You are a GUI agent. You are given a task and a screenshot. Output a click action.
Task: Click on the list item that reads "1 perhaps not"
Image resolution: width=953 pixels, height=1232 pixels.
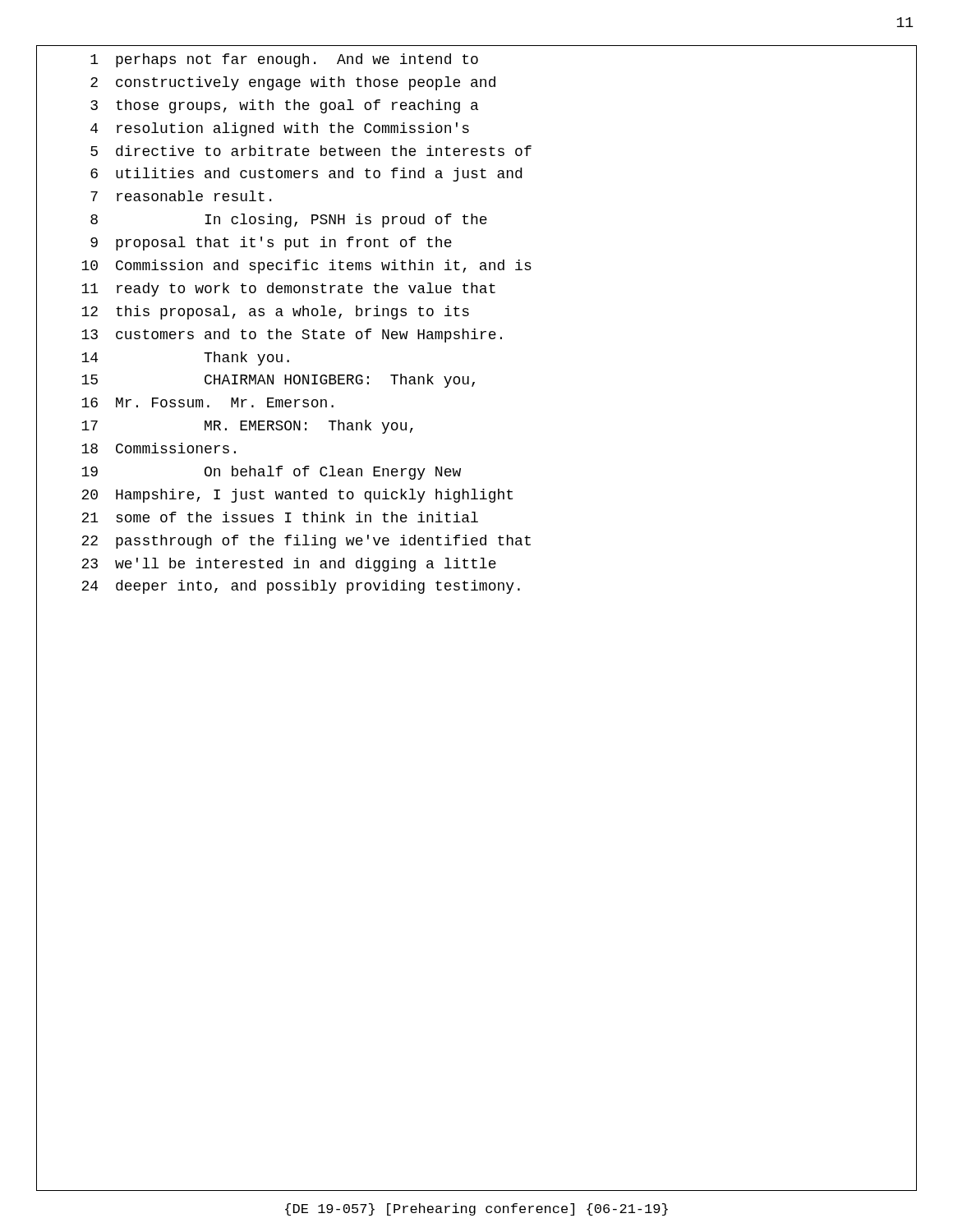[x=476, y=61]
